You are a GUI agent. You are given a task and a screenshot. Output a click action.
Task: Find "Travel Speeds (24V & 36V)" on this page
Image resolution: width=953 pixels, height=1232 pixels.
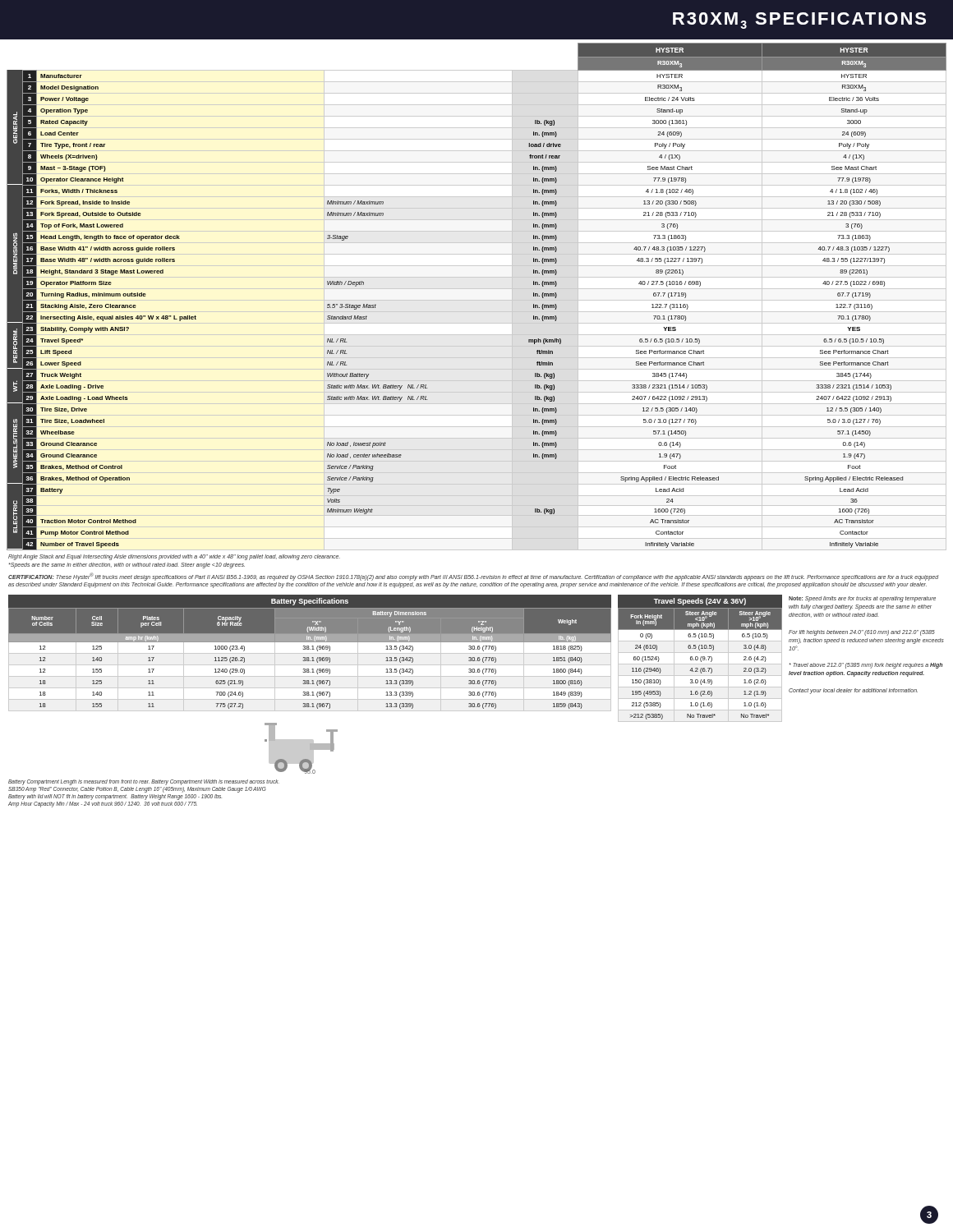tap(700, 601)
